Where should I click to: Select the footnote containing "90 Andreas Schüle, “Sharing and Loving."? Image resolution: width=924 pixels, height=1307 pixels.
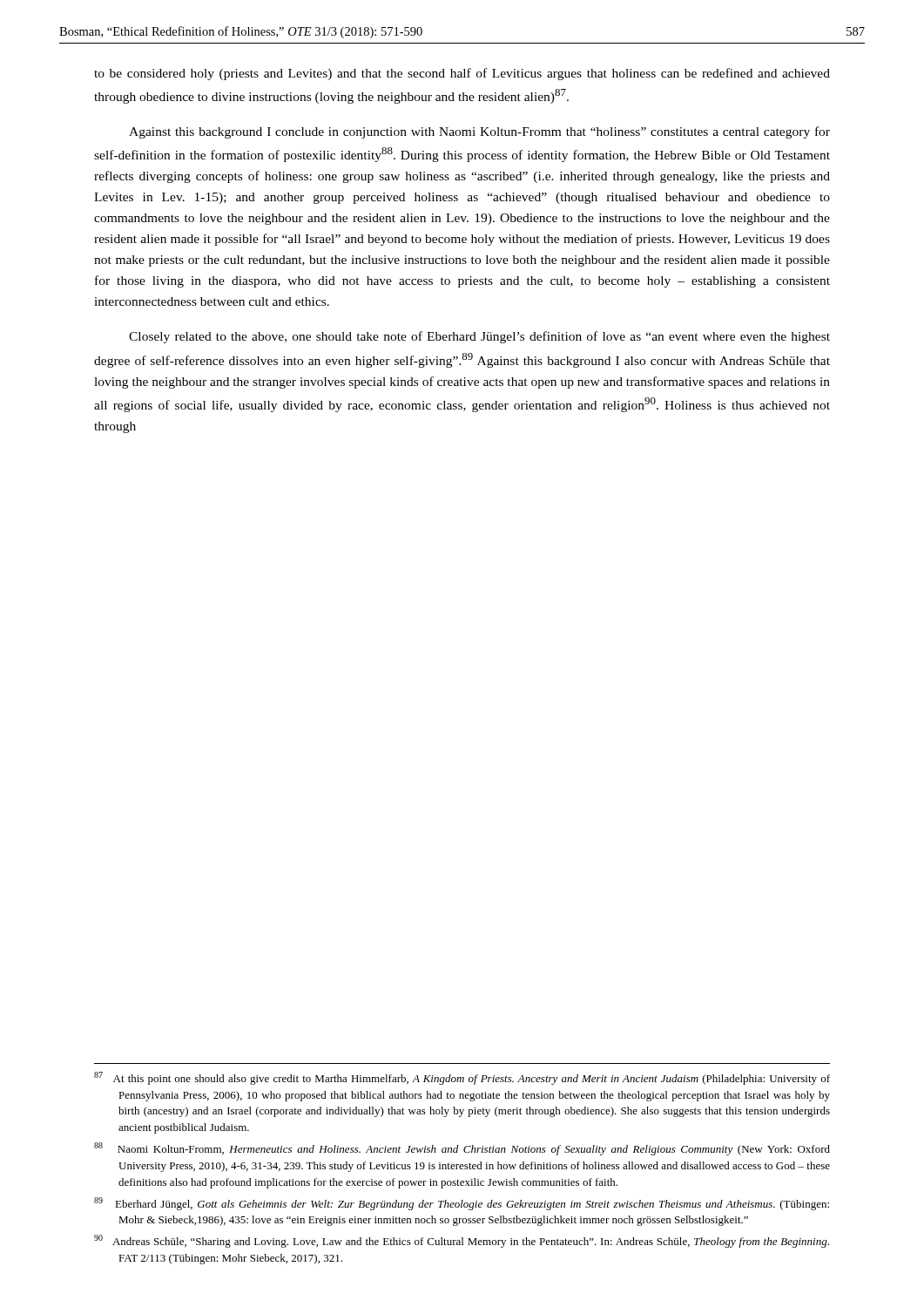point(462,1249)
